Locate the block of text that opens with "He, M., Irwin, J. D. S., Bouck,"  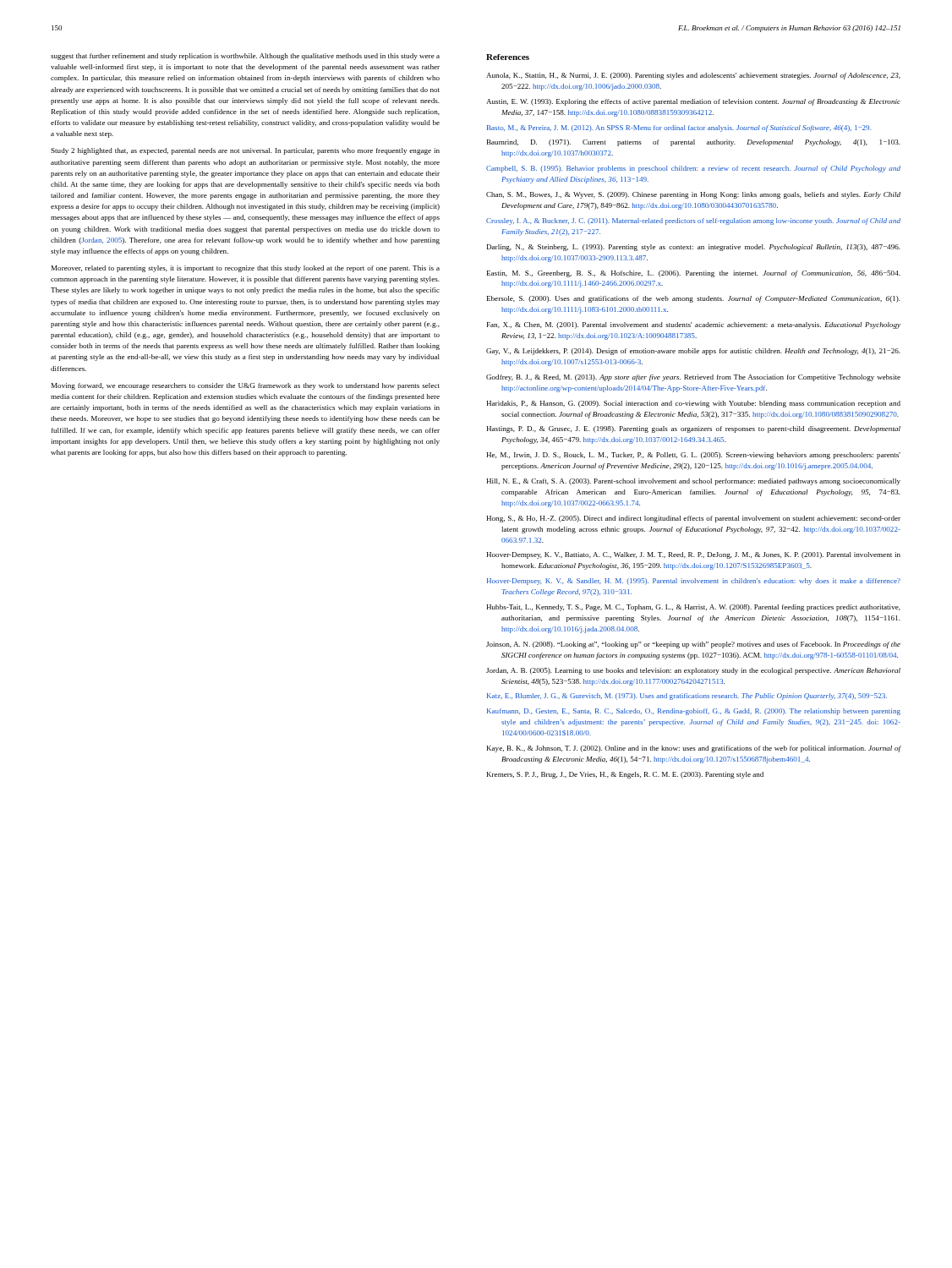pos(693,460)
